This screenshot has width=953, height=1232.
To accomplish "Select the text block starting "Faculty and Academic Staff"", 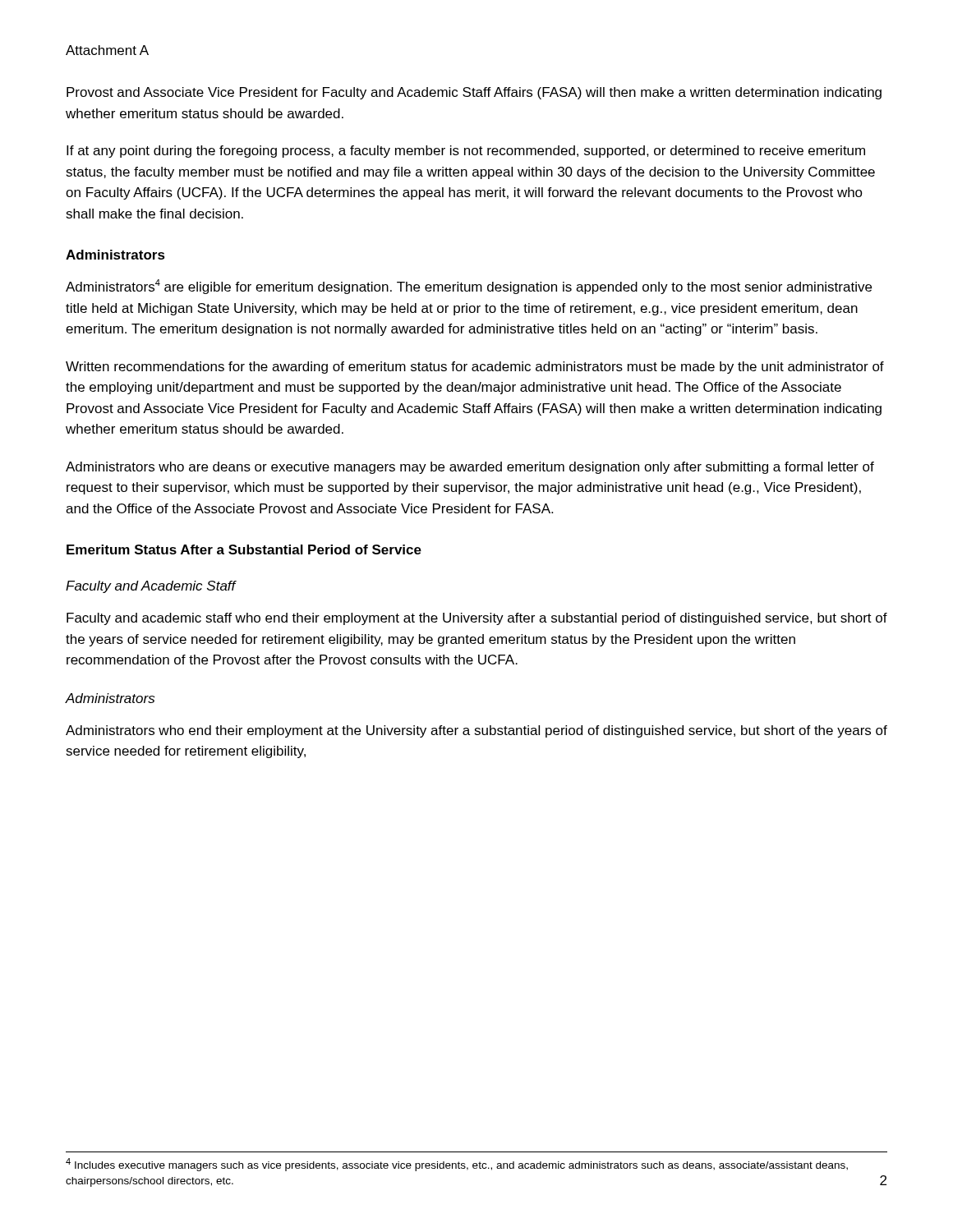I will [x=150, y=586].
